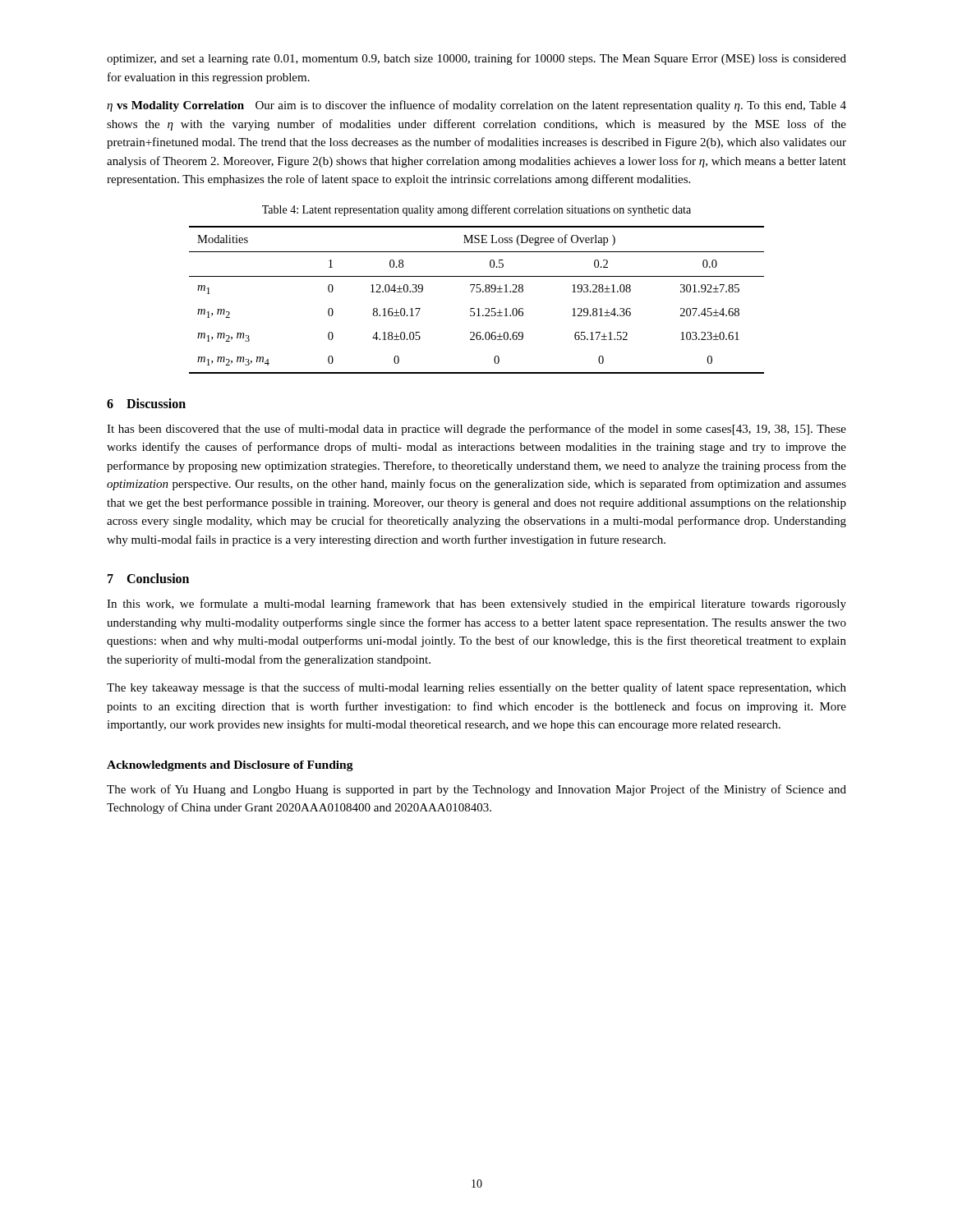953x1232 pixels.
Task: Locate the block of text that opens with "It has been discovered that"
Action: (x=476, y=484)
